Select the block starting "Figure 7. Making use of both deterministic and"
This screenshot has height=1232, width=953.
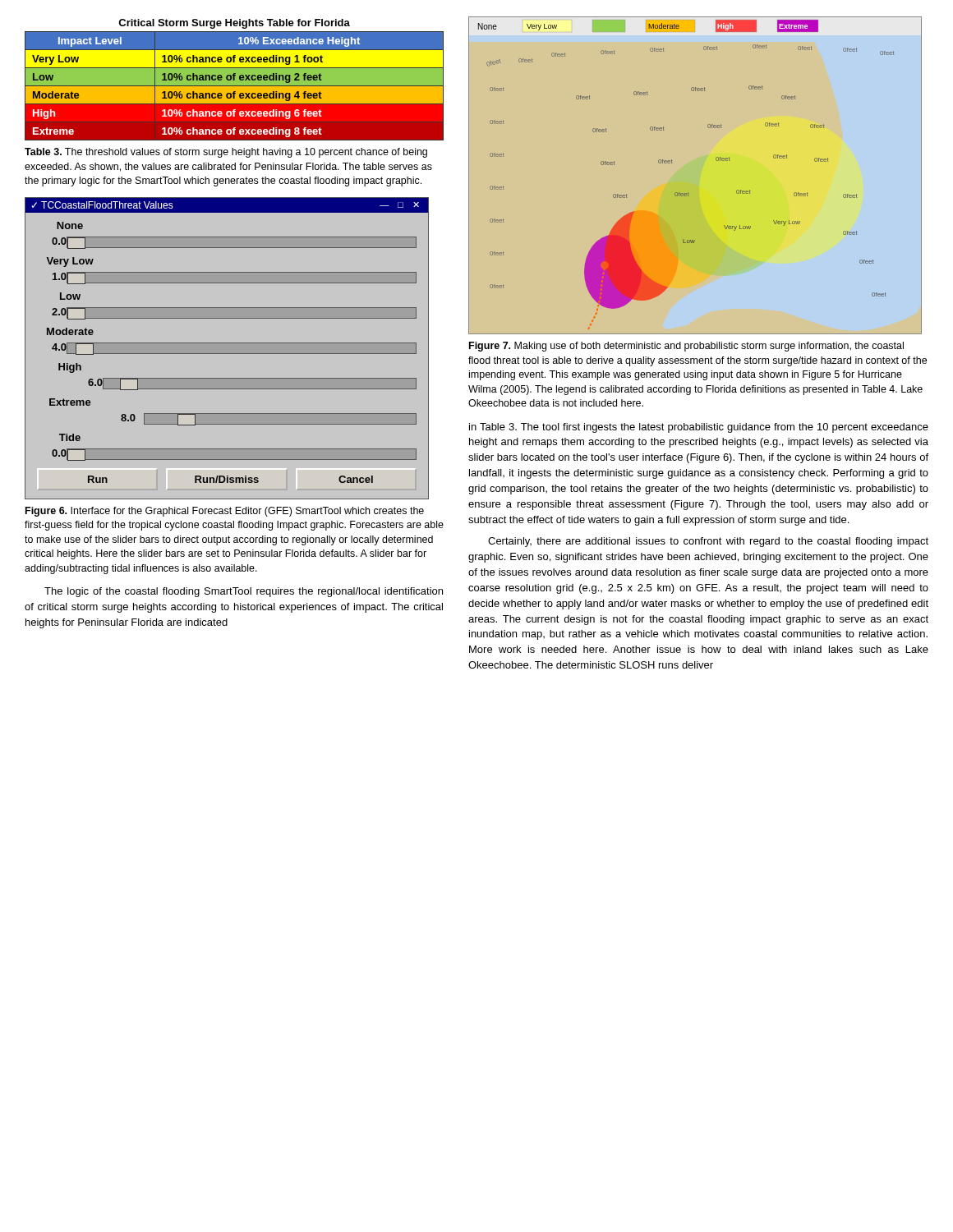pyautogui.click(x=698, y=375)
